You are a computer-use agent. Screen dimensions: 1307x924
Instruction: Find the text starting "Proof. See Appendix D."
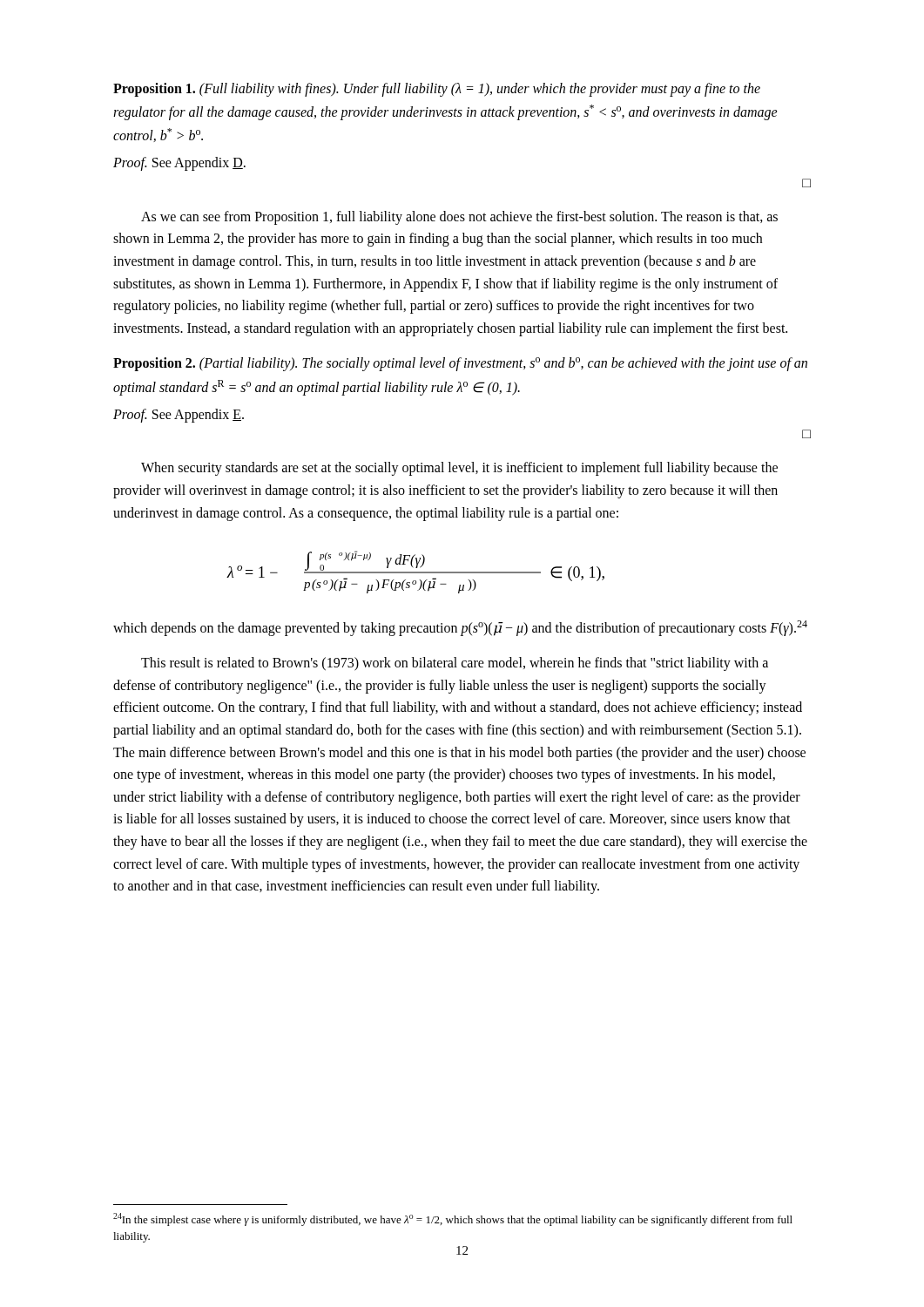click(179, 164)
